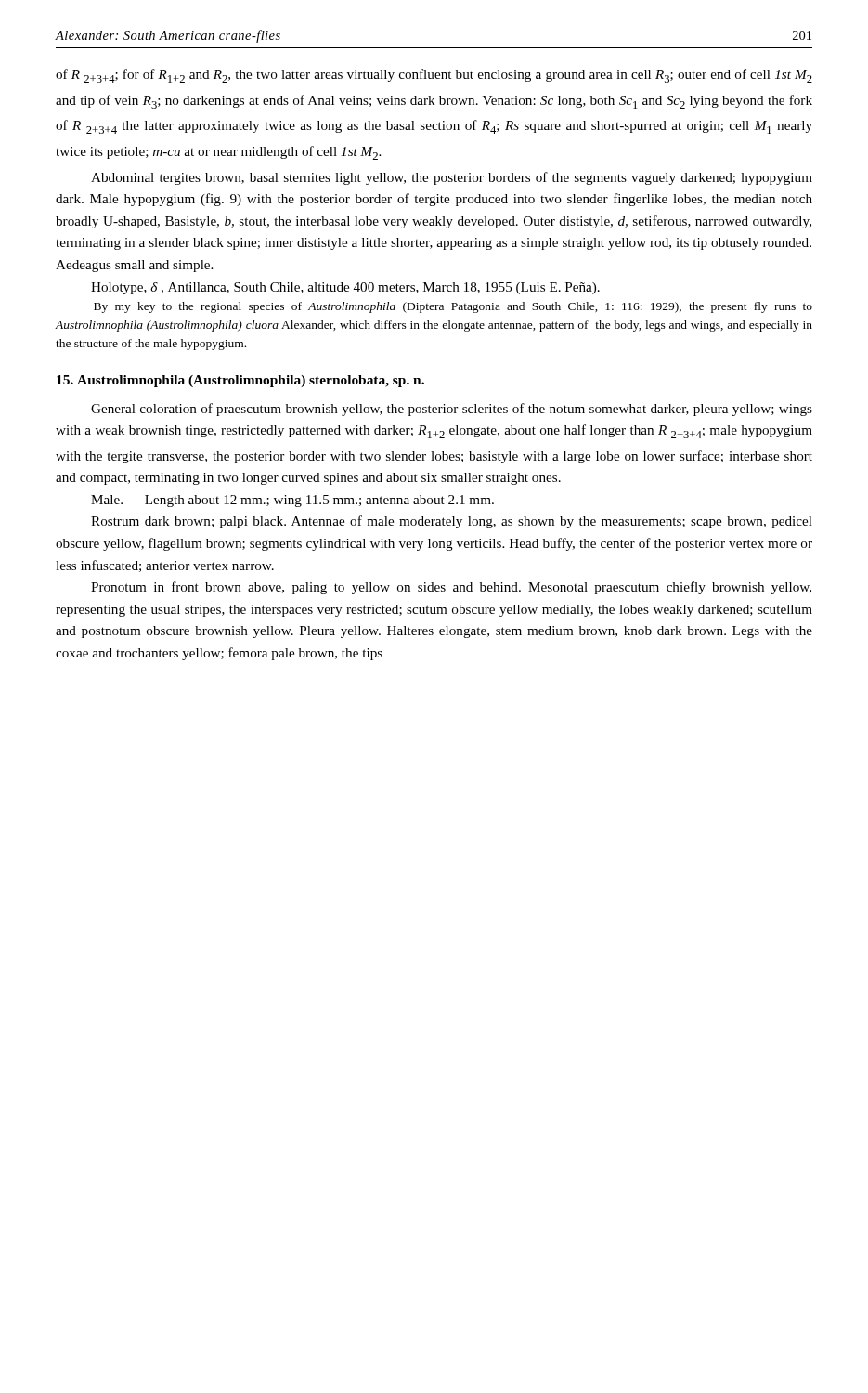Click the passage that begins "Pronotum in front brown above, paling to yellow"
This screenshot has height=1393, width=868.
434,620
